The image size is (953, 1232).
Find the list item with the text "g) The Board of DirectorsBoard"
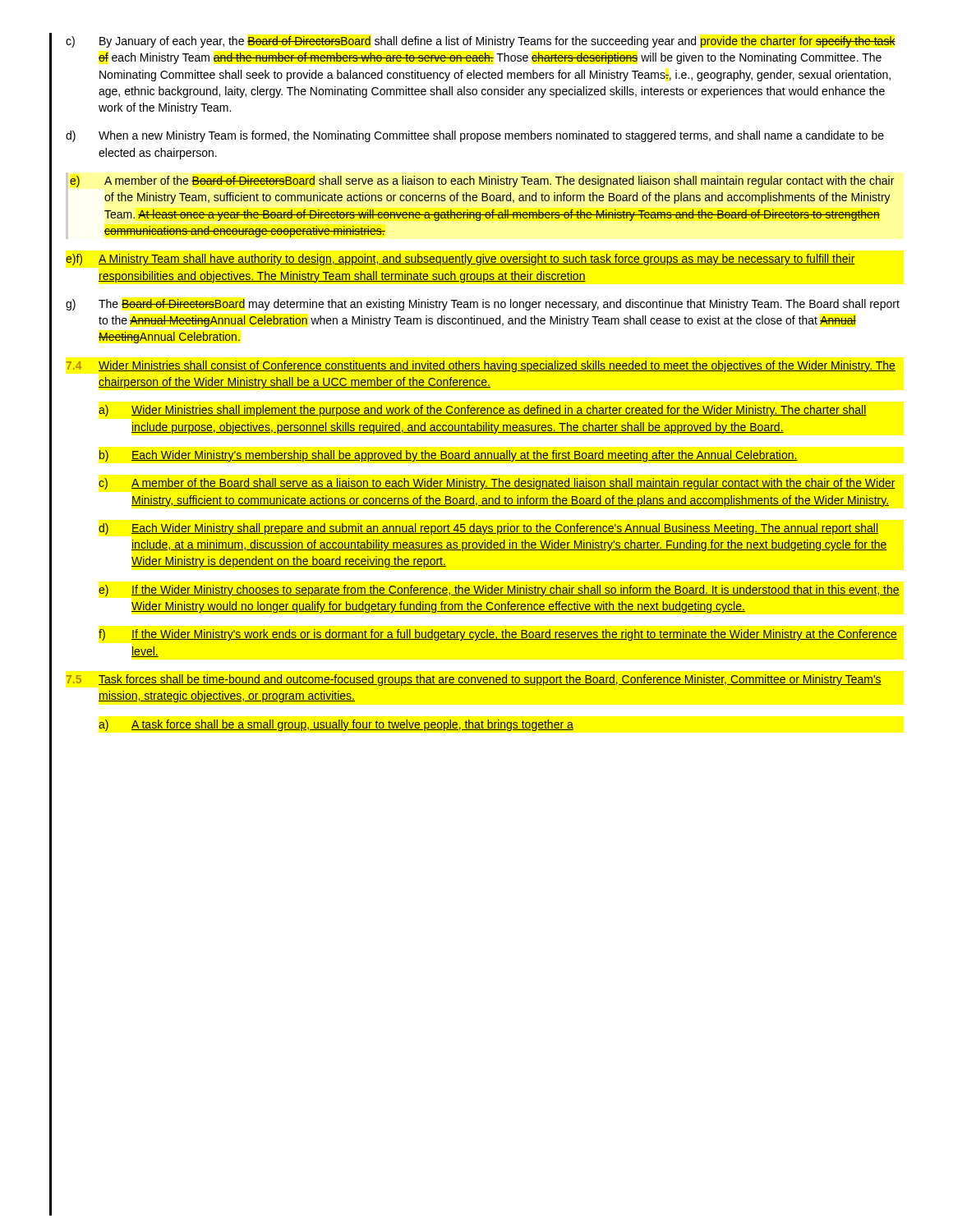click(485, 321)
